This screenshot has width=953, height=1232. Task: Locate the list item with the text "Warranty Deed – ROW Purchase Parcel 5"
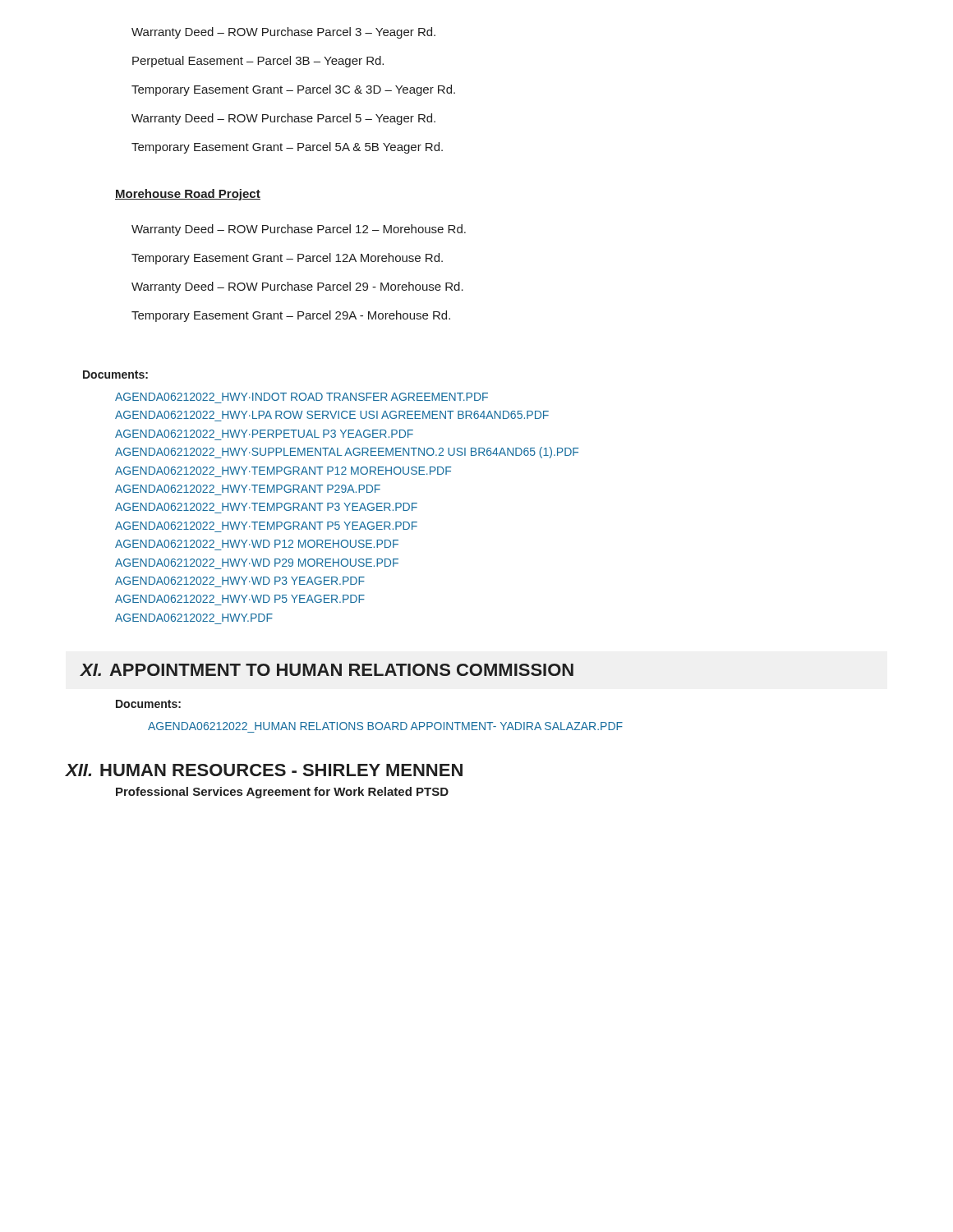tap(284, 118)
